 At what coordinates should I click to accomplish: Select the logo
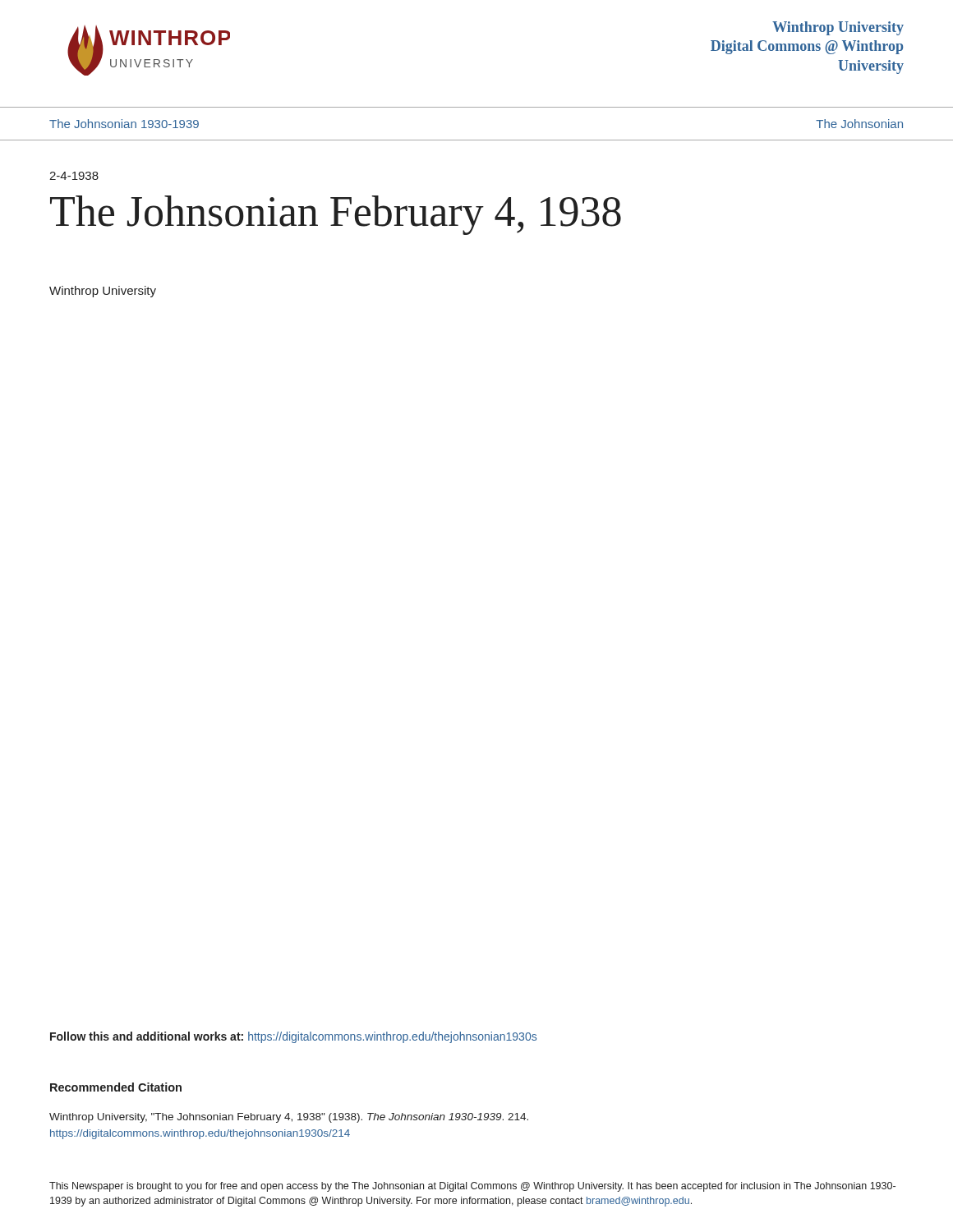(x=144, y=53)
